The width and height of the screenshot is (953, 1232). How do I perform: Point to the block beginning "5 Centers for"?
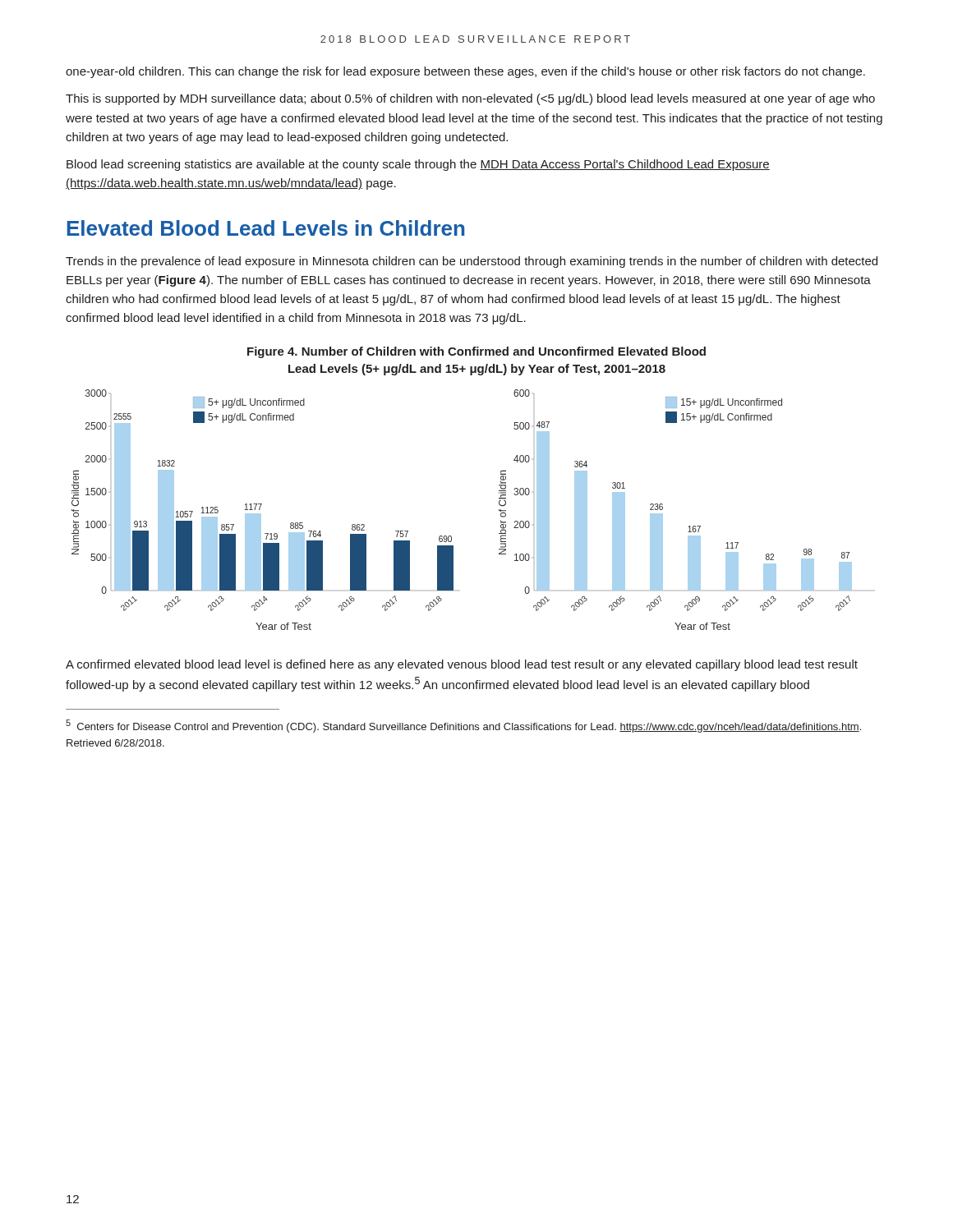tap(464, 733)
